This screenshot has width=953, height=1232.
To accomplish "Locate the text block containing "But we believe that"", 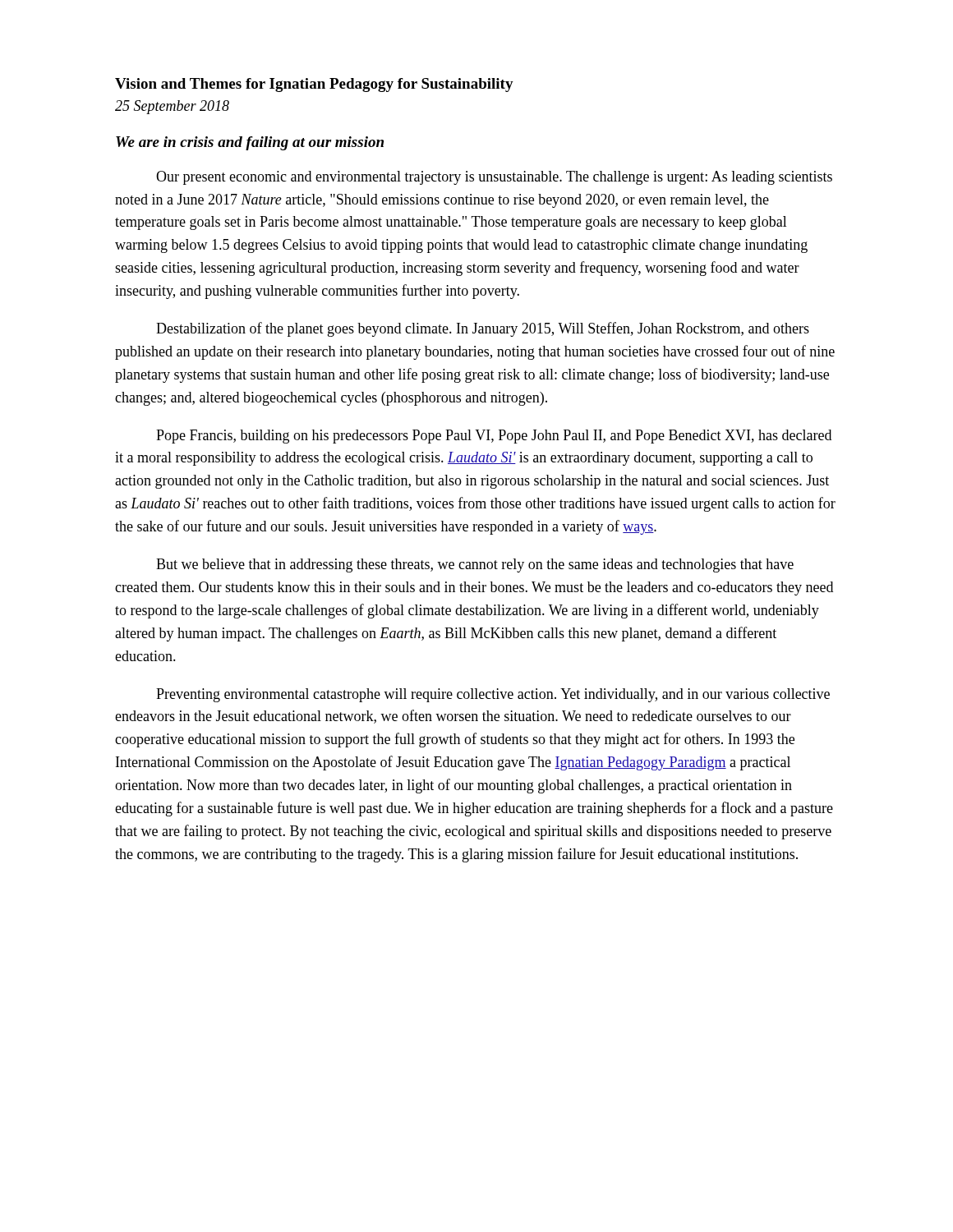I will pyautogui.click(x=474, y=610).
